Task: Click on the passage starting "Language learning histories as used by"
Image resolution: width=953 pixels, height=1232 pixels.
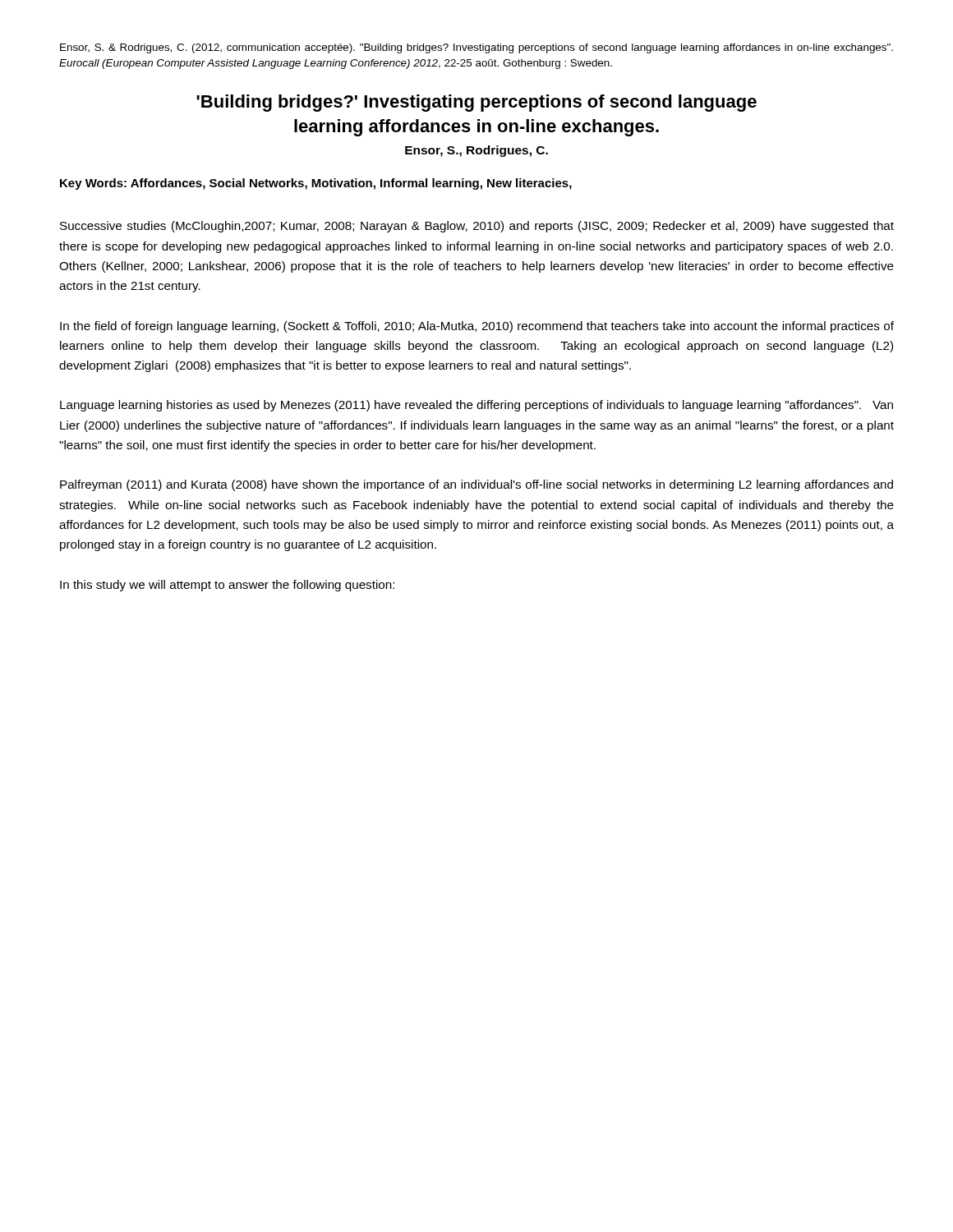Action: [476, 425]
